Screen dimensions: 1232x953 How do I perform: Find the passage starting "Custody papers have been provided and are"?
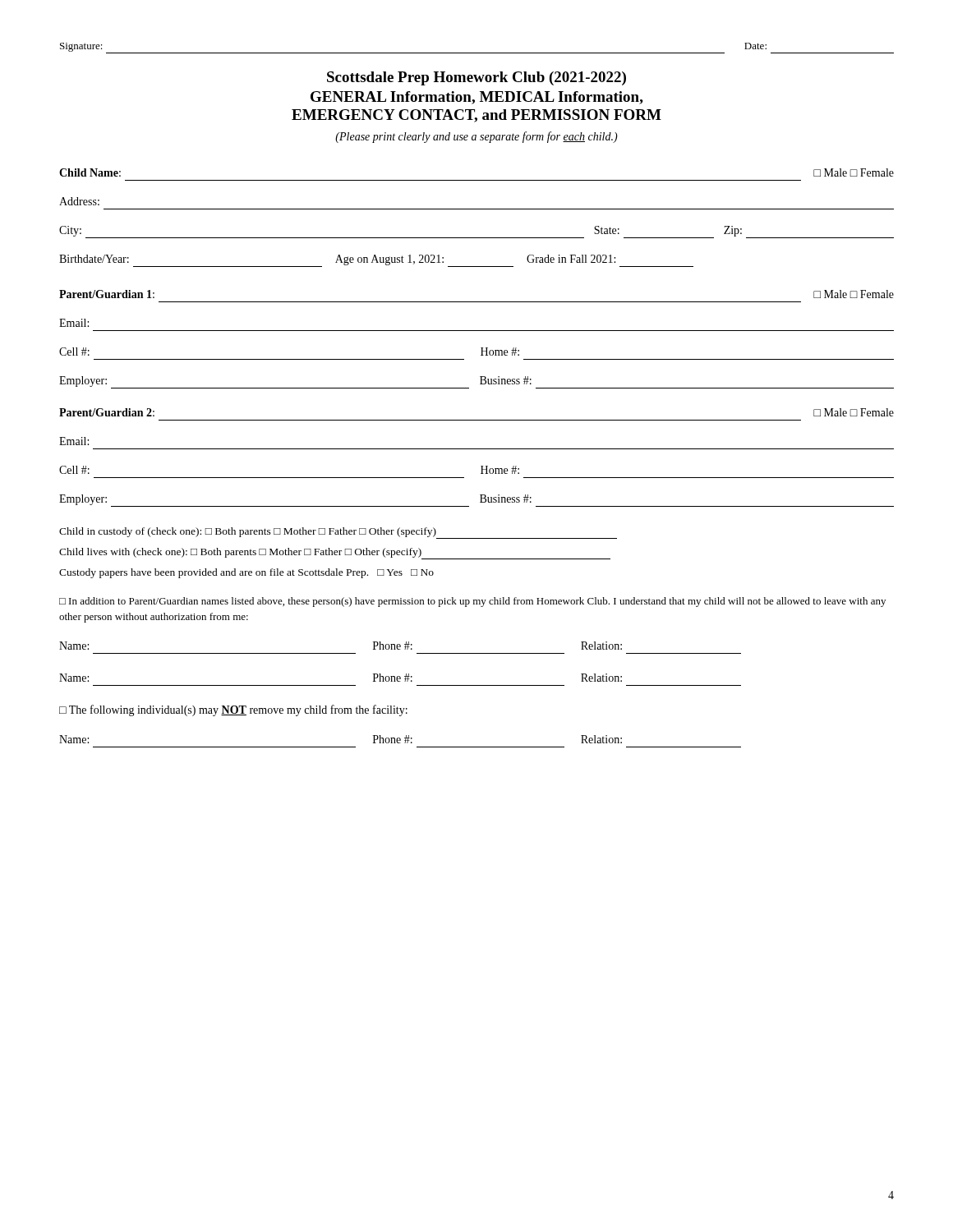247,572
